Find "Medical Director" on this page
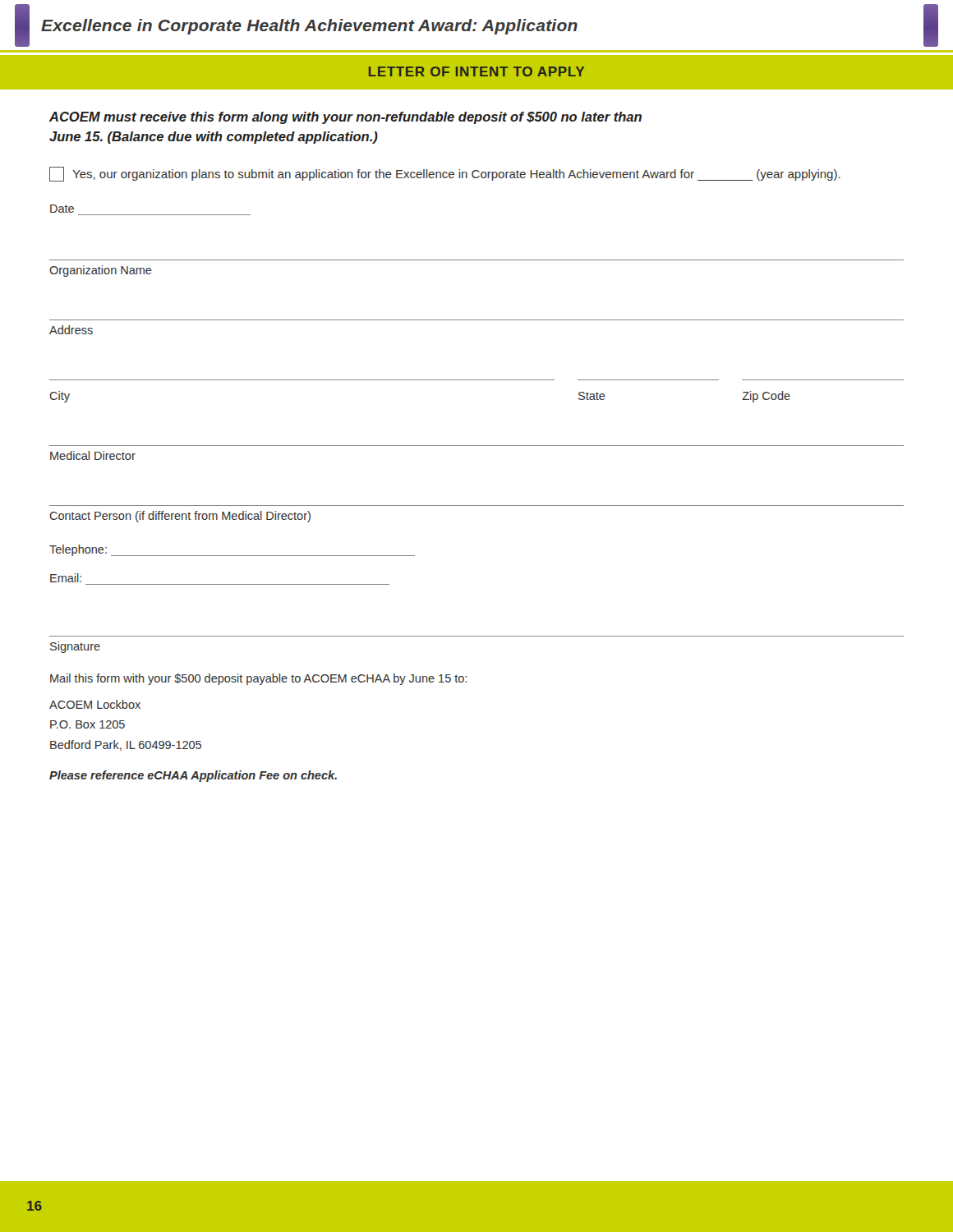 click(x=476, y=441)
